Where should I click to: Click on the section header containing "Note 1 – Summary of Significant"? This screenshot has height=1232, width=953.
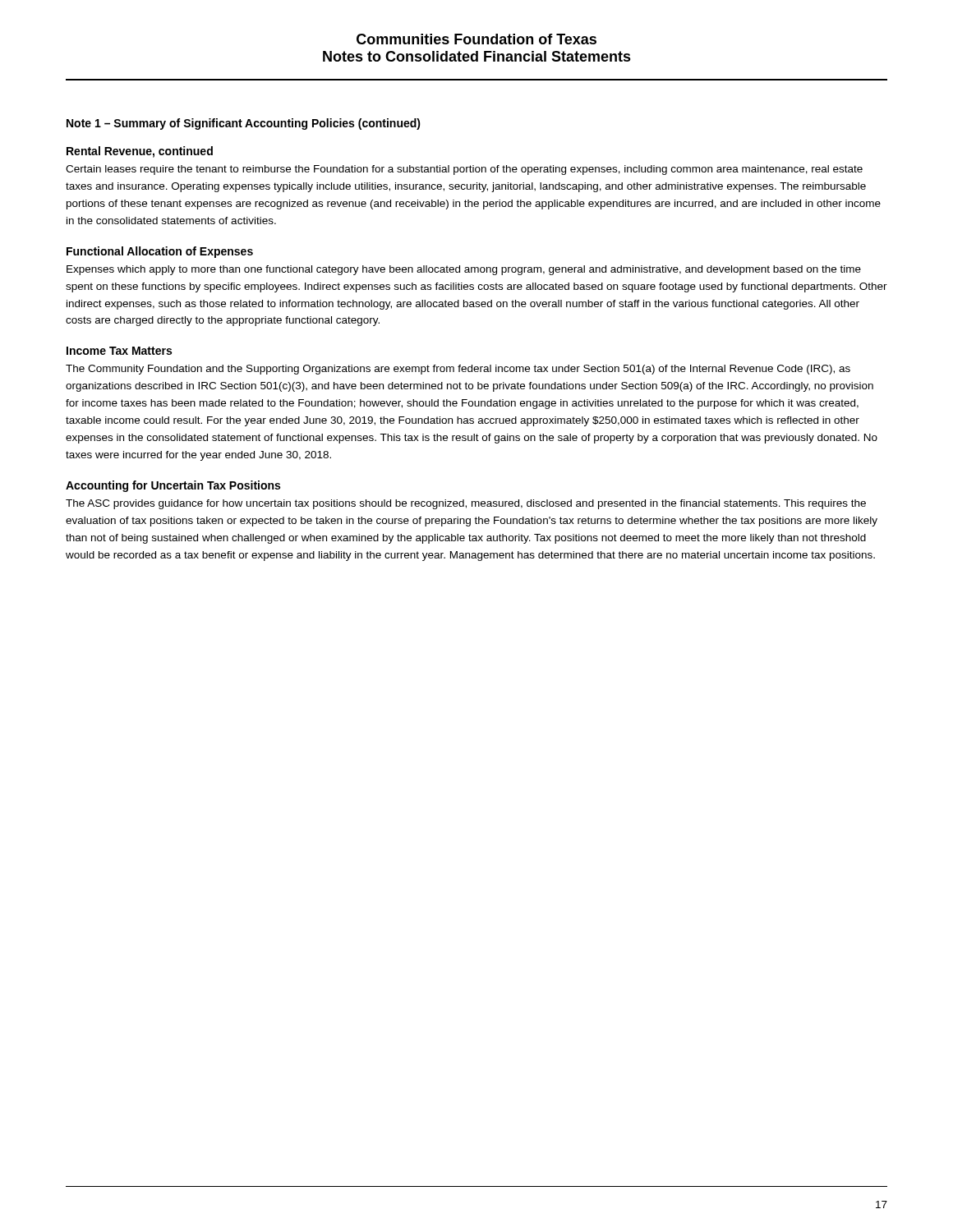[243, 123]
